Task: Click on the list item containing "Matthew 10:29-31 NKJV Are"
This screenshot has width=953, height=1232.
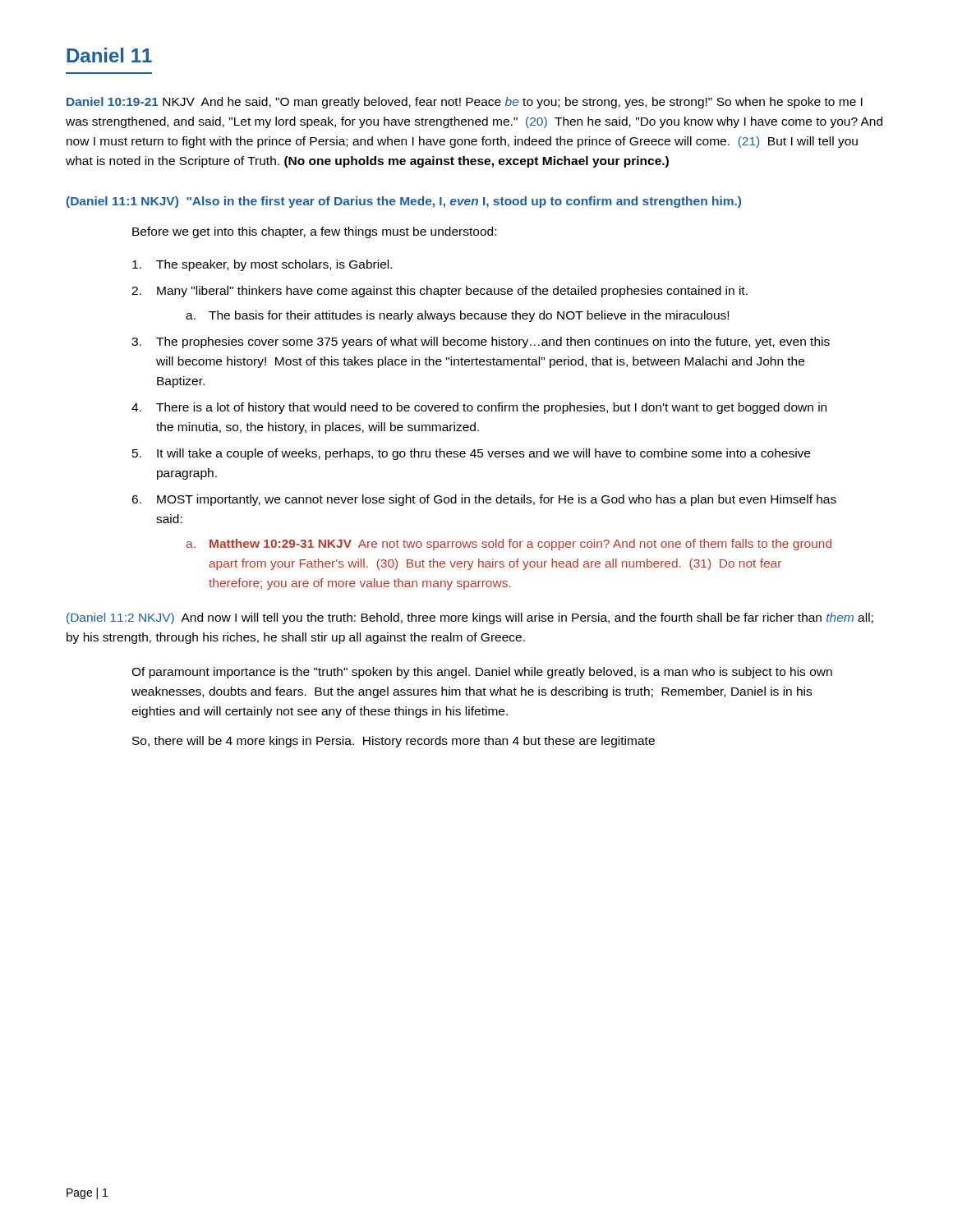Action: [x=520, y=563]
